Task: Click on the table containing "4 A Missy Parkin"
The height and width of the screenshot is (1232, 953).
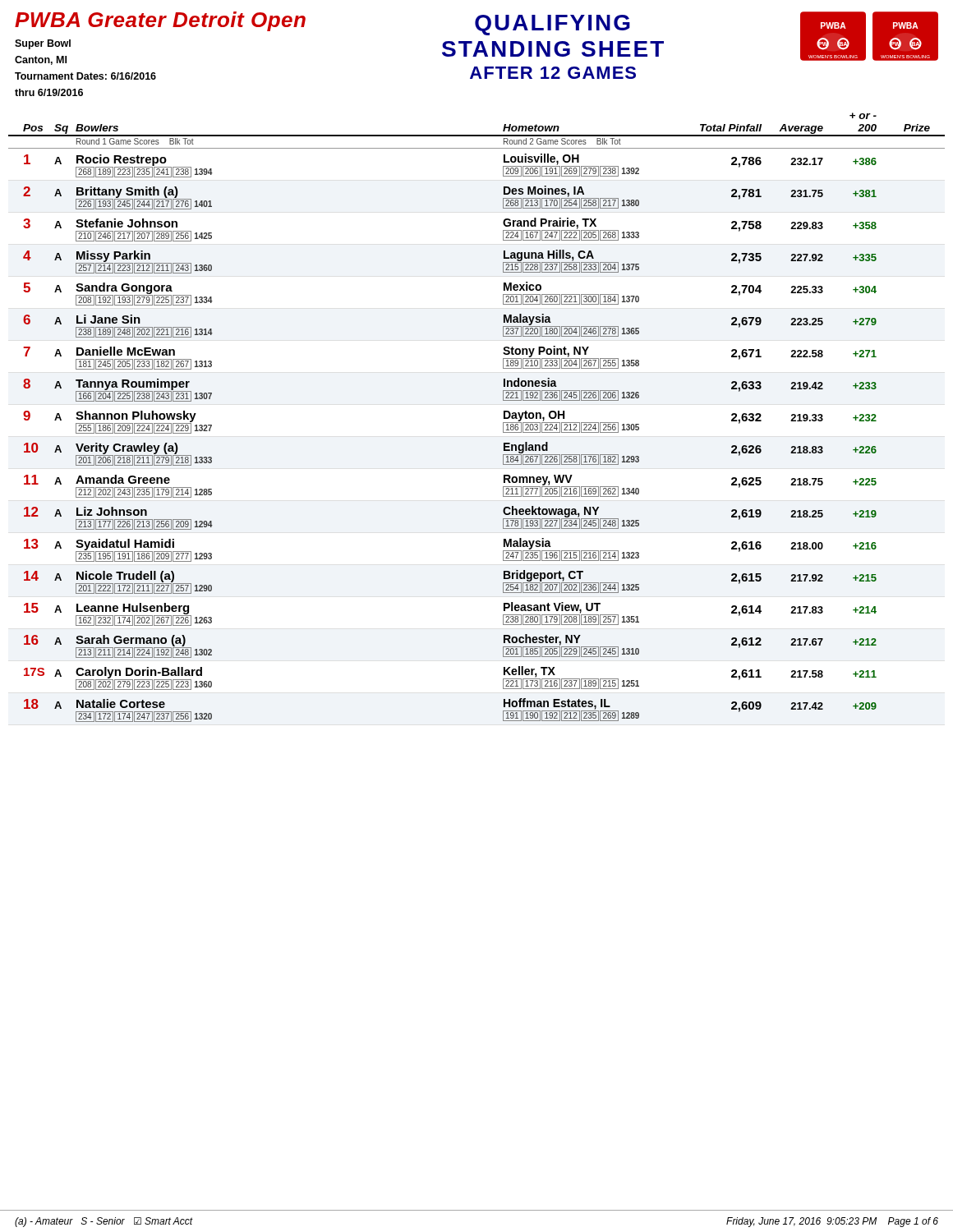Action: 476,260
